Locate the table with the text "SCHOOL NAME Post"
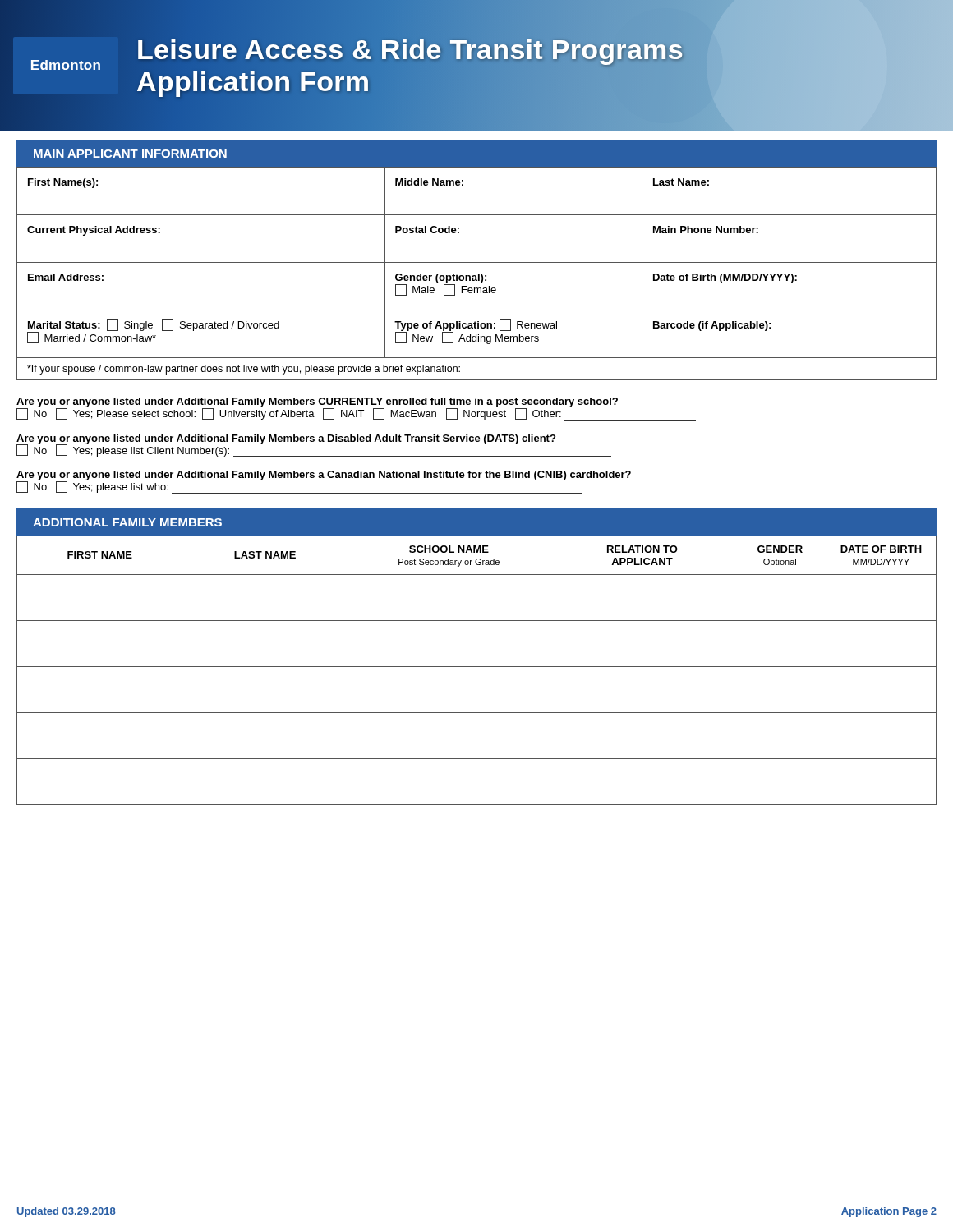Screen dimensions: 1232x953 click(476, 670)
